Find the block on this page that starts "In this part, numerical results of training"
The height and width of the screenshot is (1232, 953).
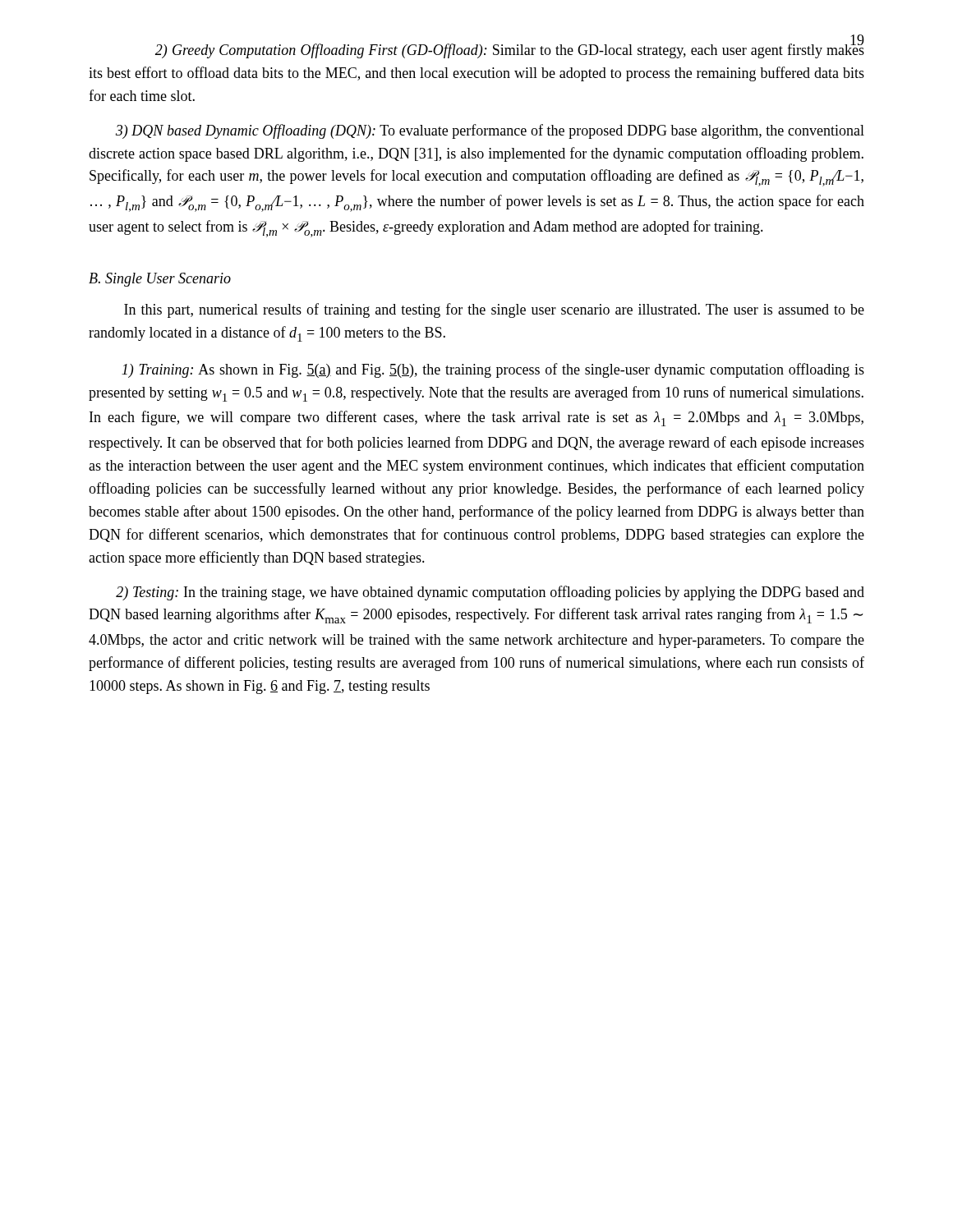click(476, 323)
